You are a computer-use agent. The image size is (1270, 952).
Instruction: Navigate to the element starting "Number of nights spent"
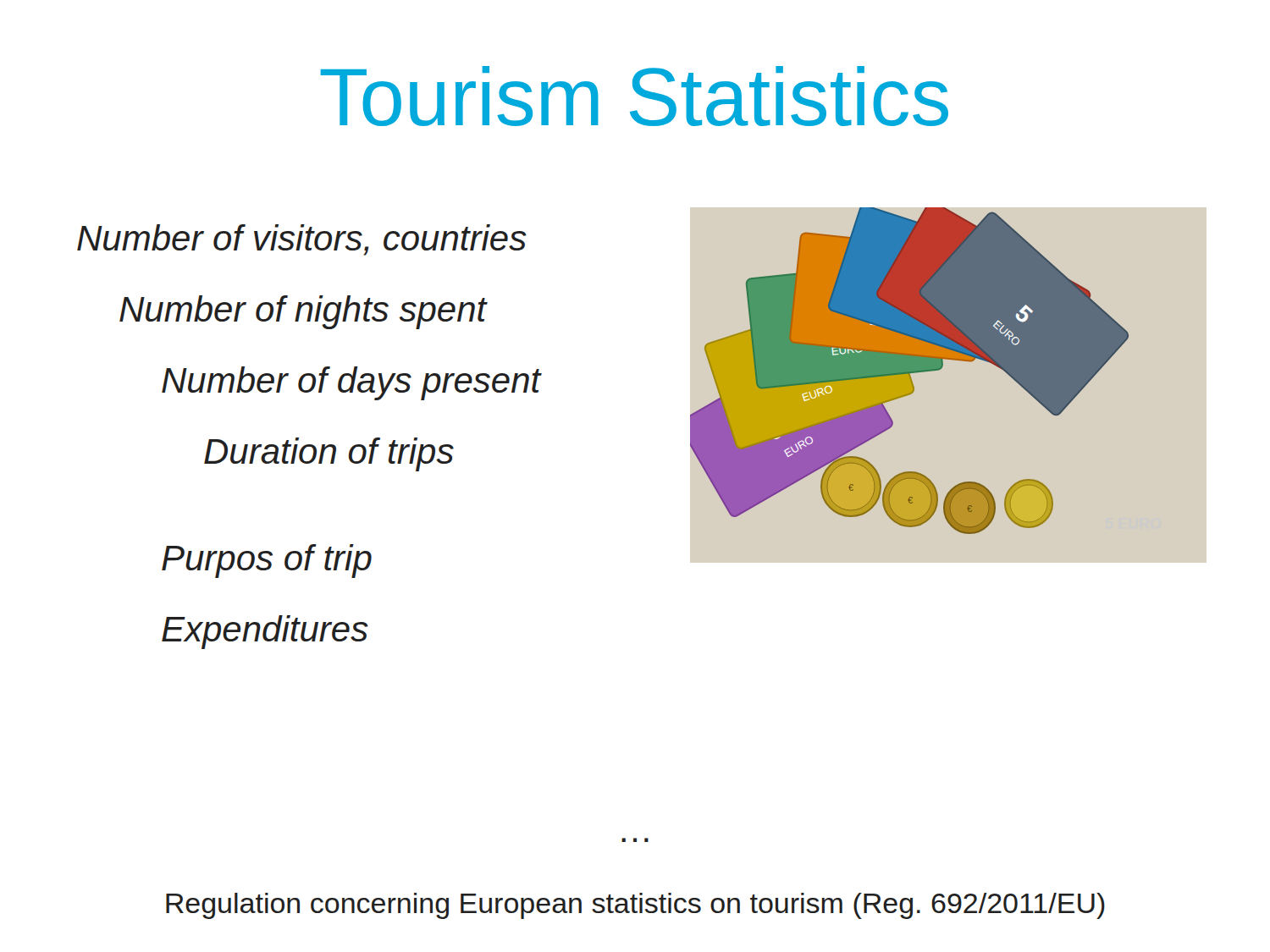302,309
